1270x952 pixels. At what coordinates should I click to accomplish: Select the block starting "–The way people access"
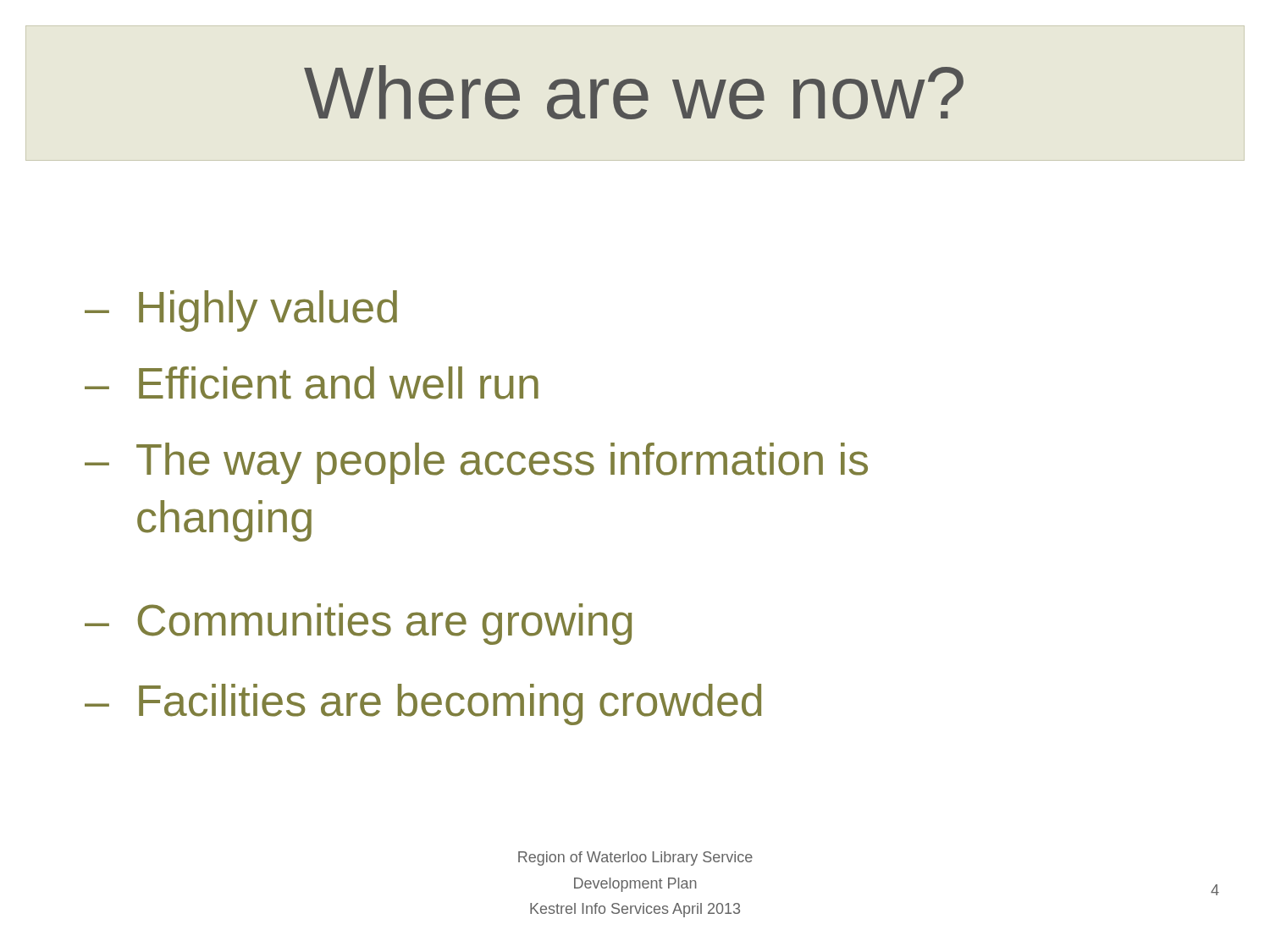(477, 489)
